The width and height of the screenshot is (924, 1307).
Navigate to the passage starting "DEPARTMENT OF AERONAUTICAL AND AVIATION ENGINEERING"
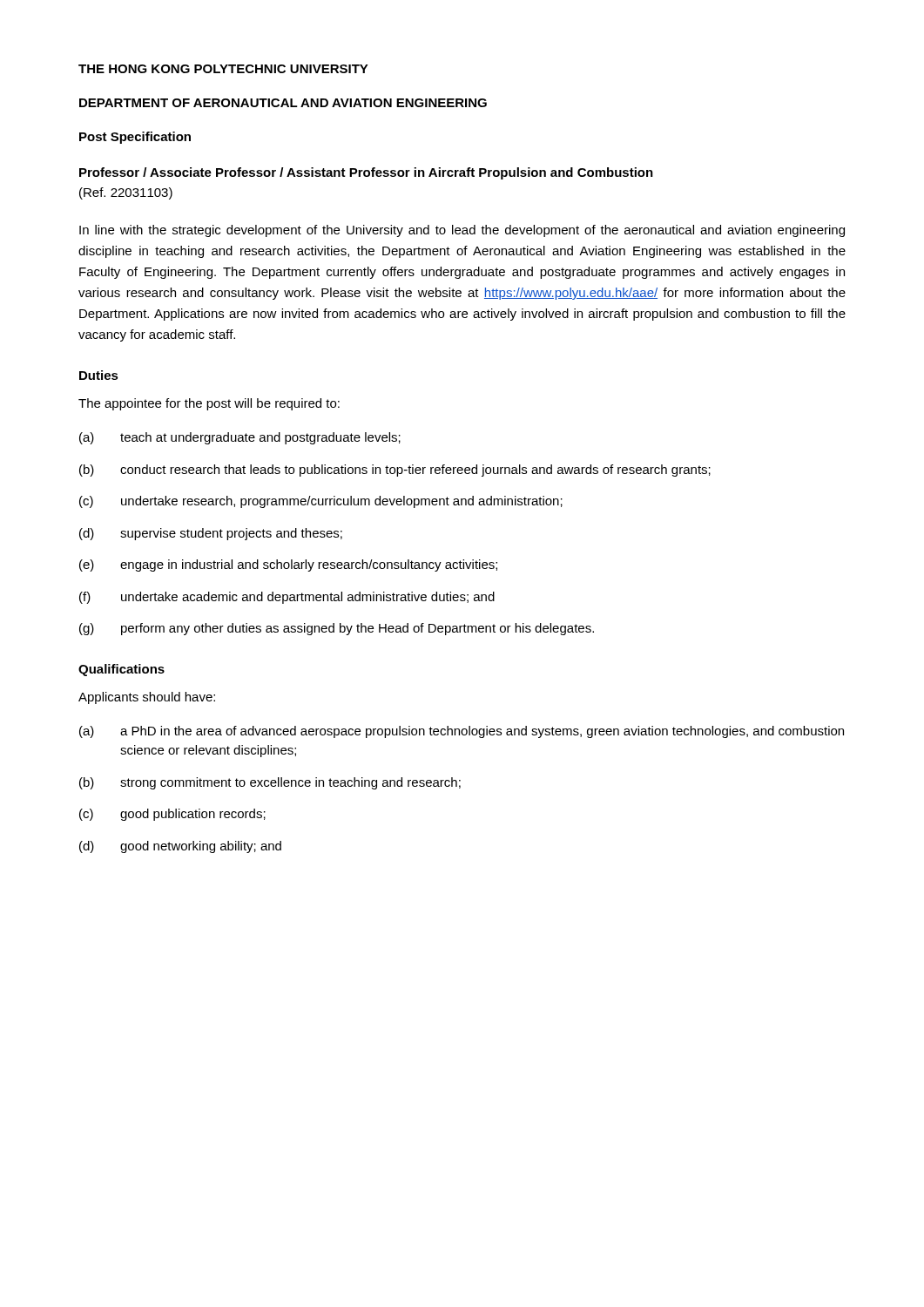283,102
